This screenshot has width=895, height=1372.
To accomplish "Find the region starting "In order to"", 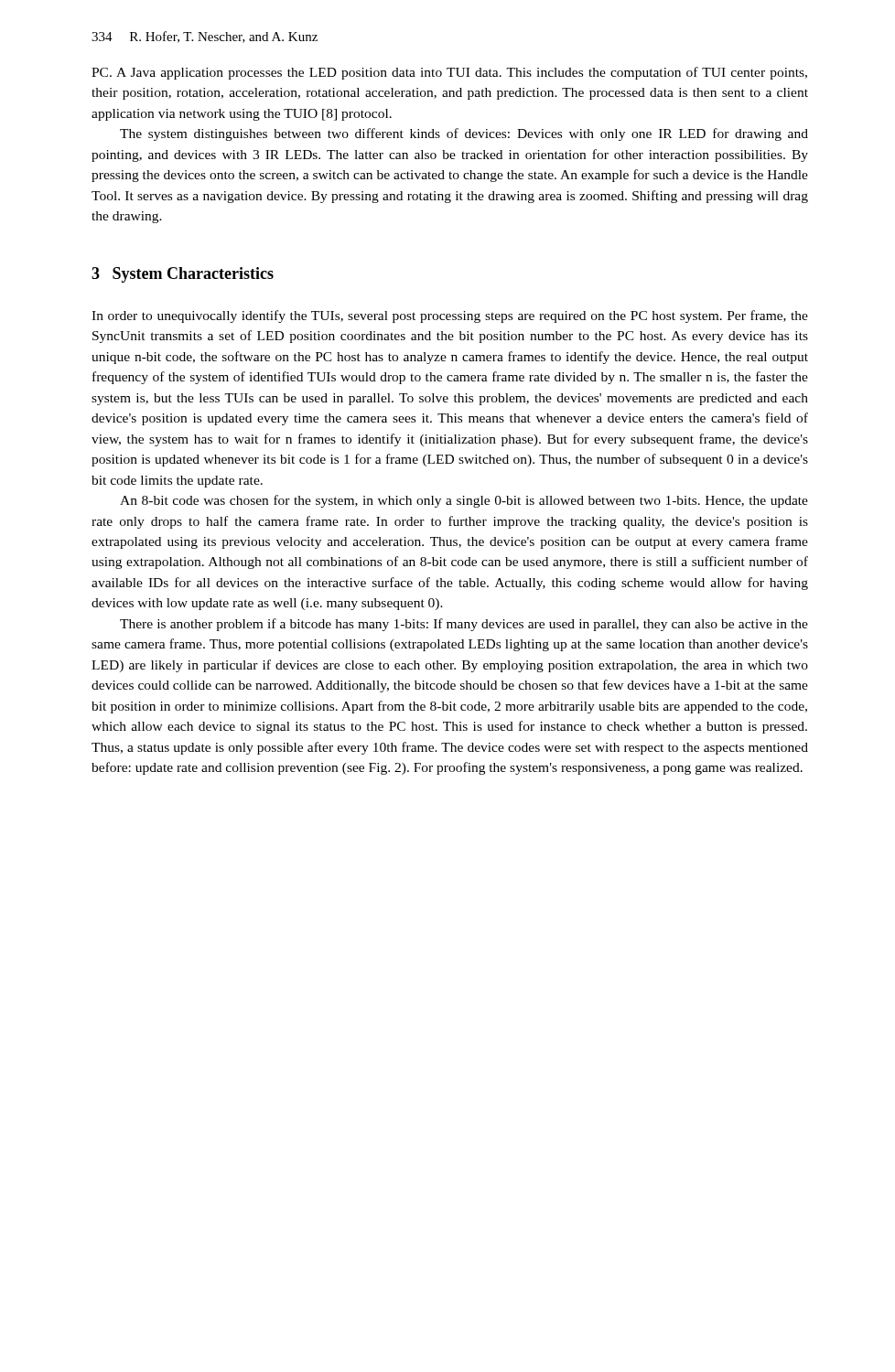I will tap(450, 542).
